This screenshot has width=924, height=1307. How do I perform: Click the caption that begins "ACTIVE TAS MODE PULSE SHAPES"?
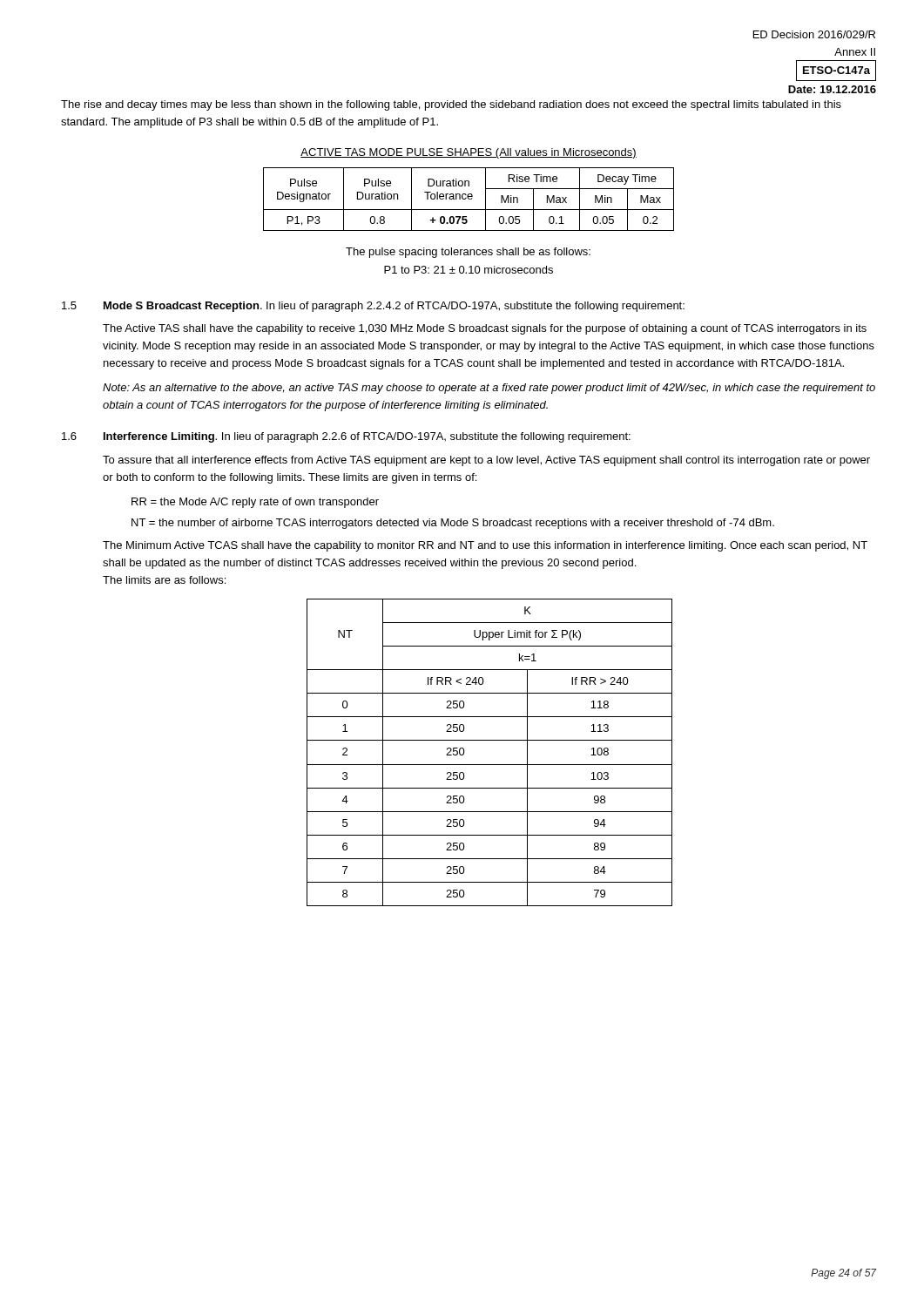469,152
